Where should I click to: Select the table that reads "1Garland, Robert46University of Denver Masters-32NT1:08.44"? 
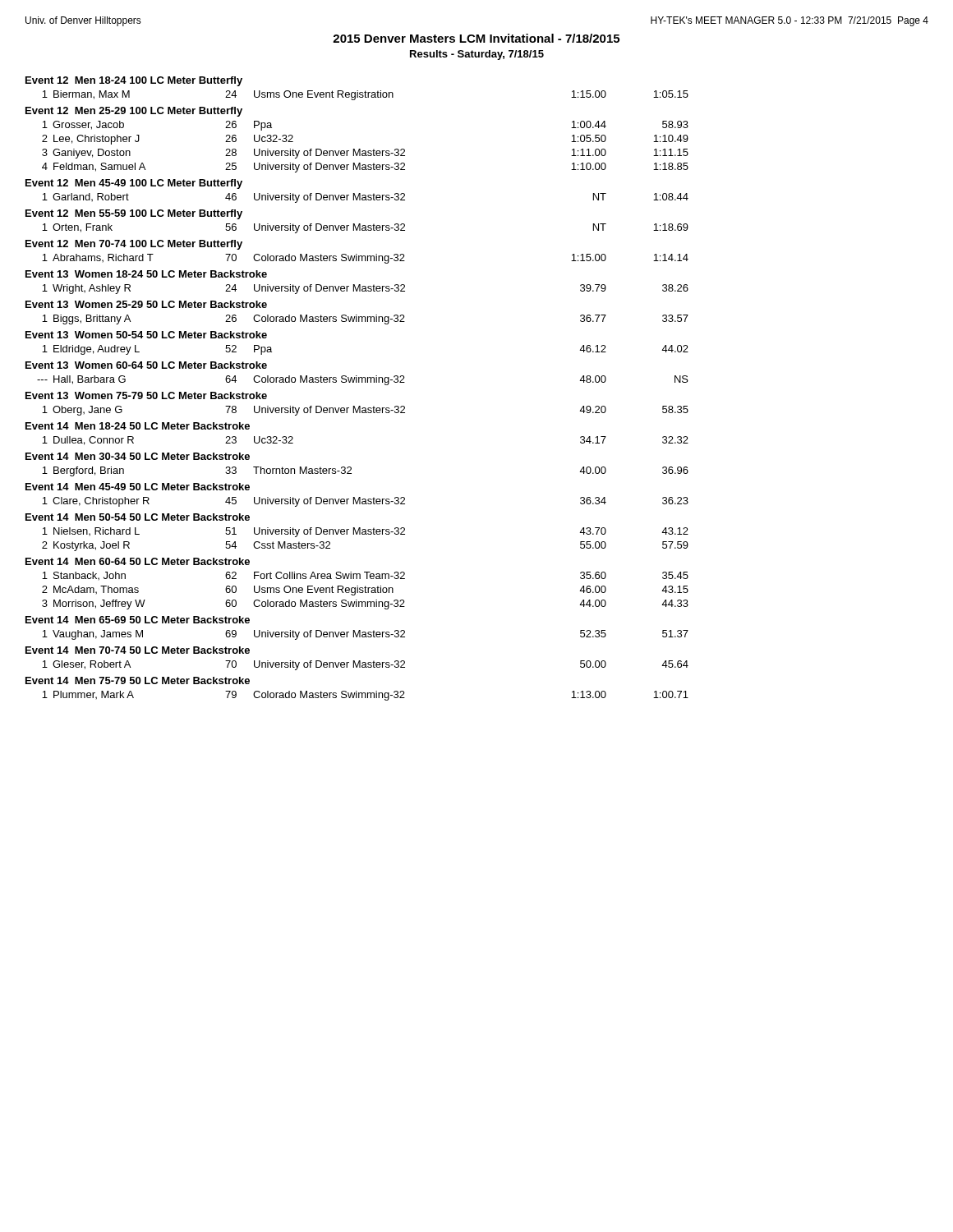pyautogui.click(x=476, y=197)
